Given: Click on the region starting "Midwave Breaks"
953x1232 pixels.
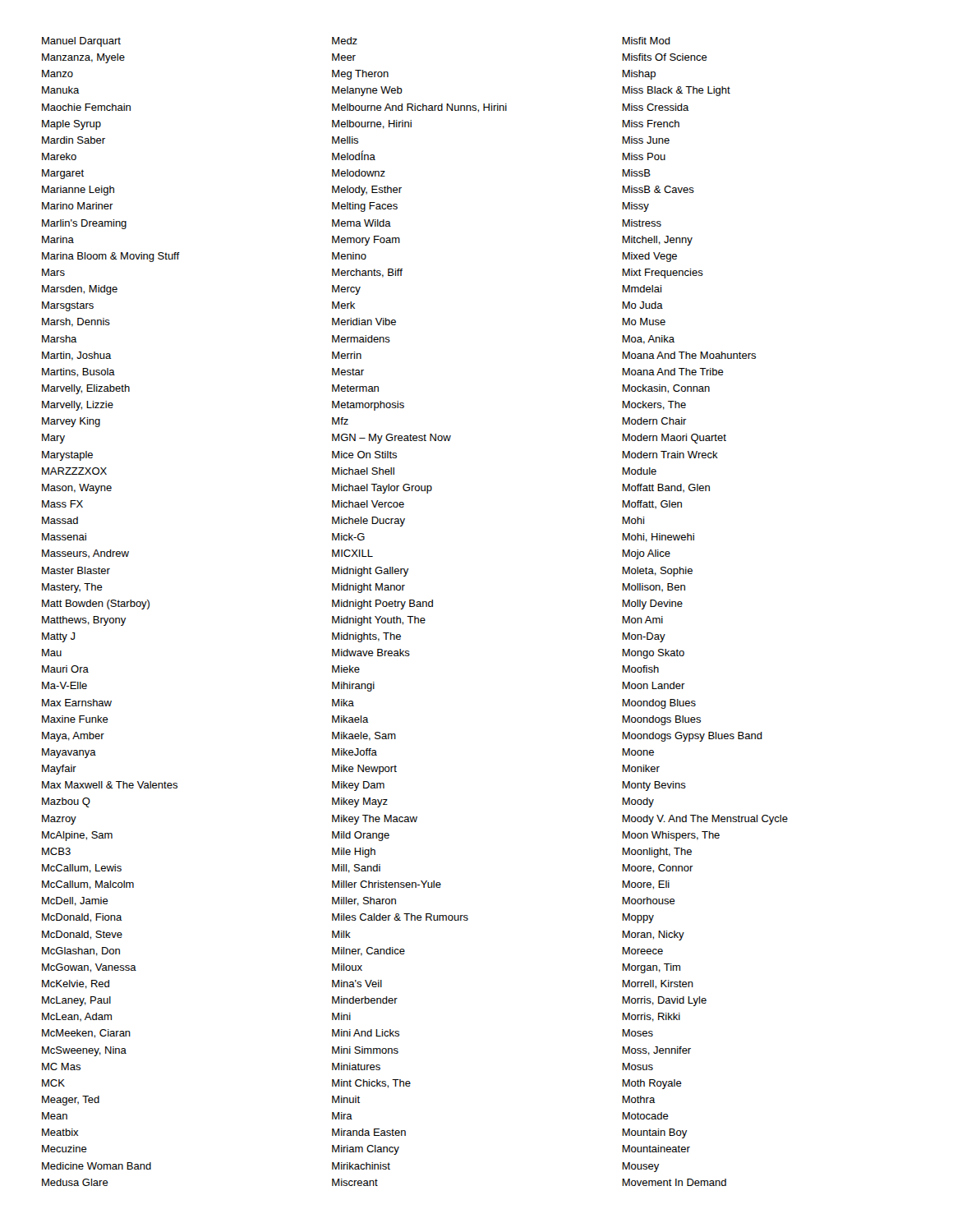Looking at the screenshot, I should [371, 653].
